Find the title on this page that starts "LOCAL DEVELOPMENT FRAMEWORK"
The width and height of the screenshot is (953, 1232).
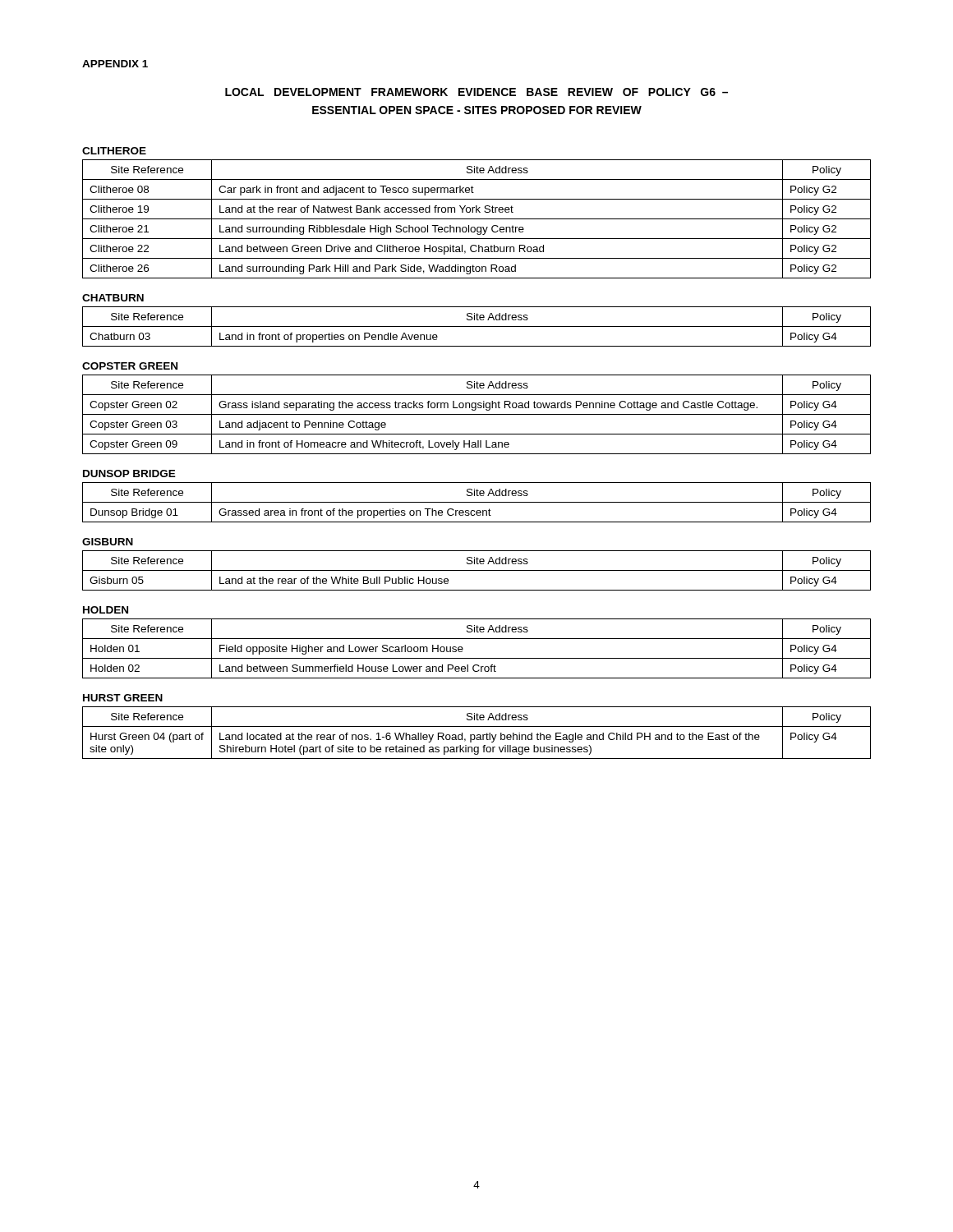[476, 101]
